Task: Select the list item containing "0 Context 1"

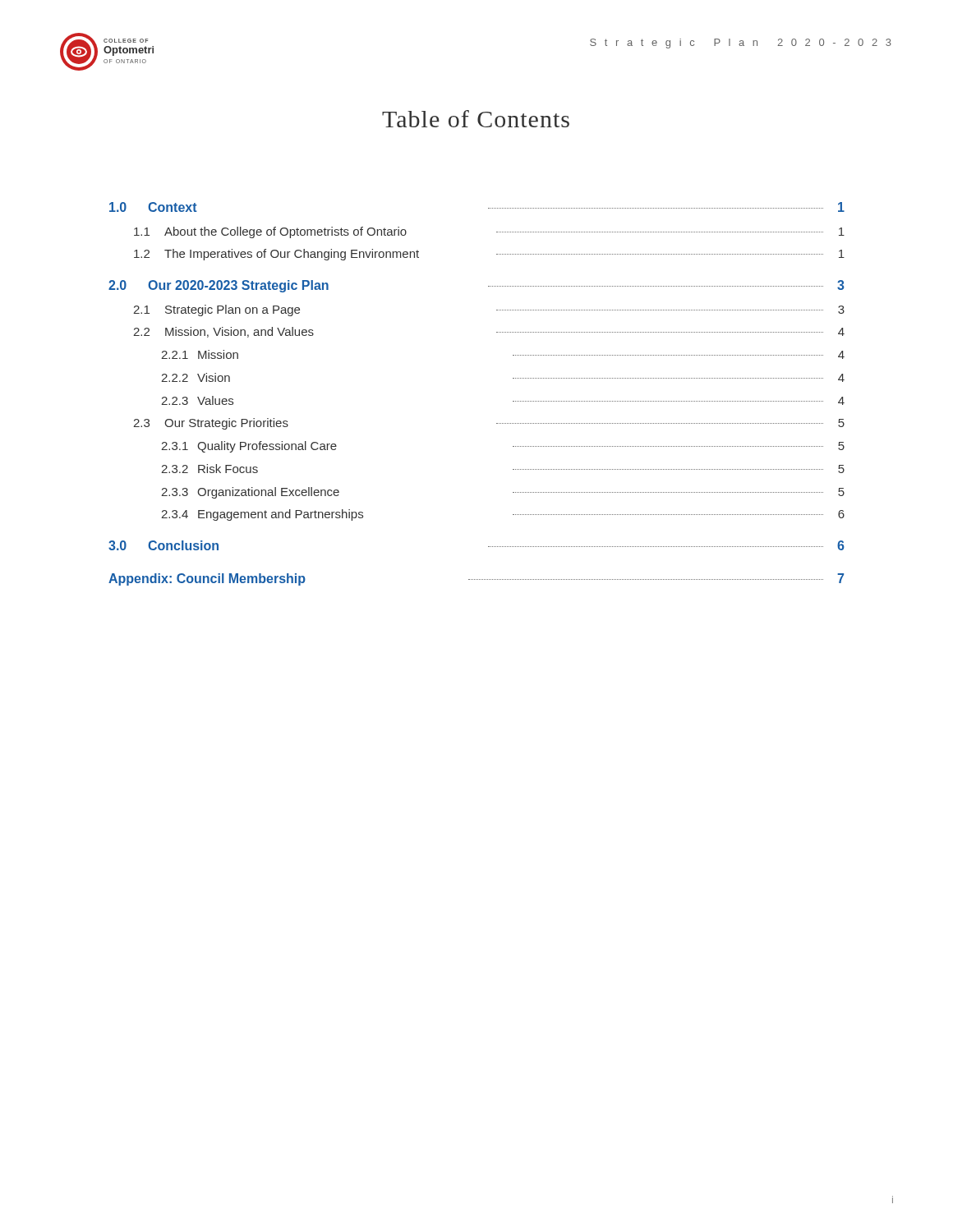Action: coord(175,207)
